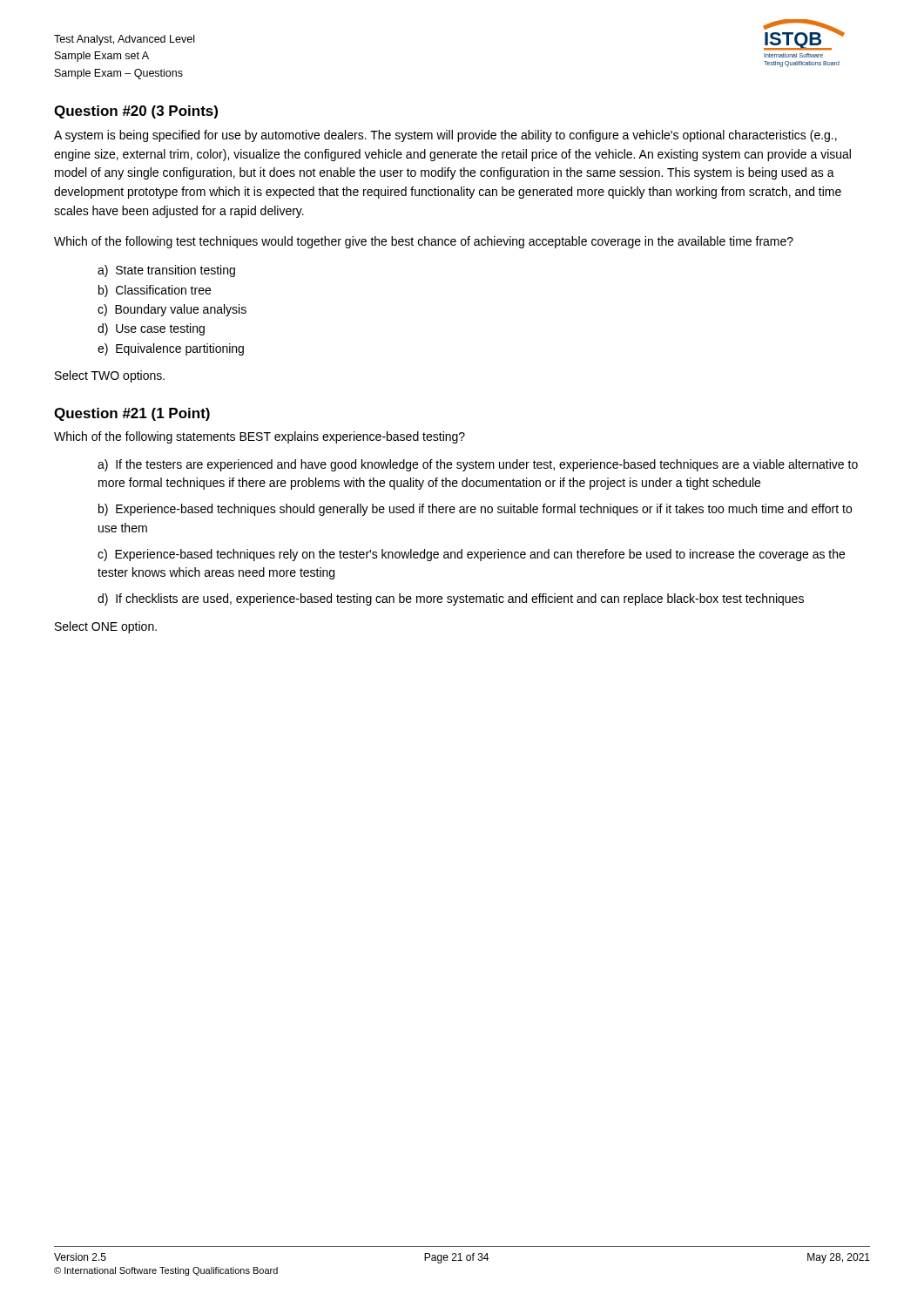Viewport: 924px width, 1307px height.
Task: Find "Select TWO options." on this page
Action: [x=110, y=376]
